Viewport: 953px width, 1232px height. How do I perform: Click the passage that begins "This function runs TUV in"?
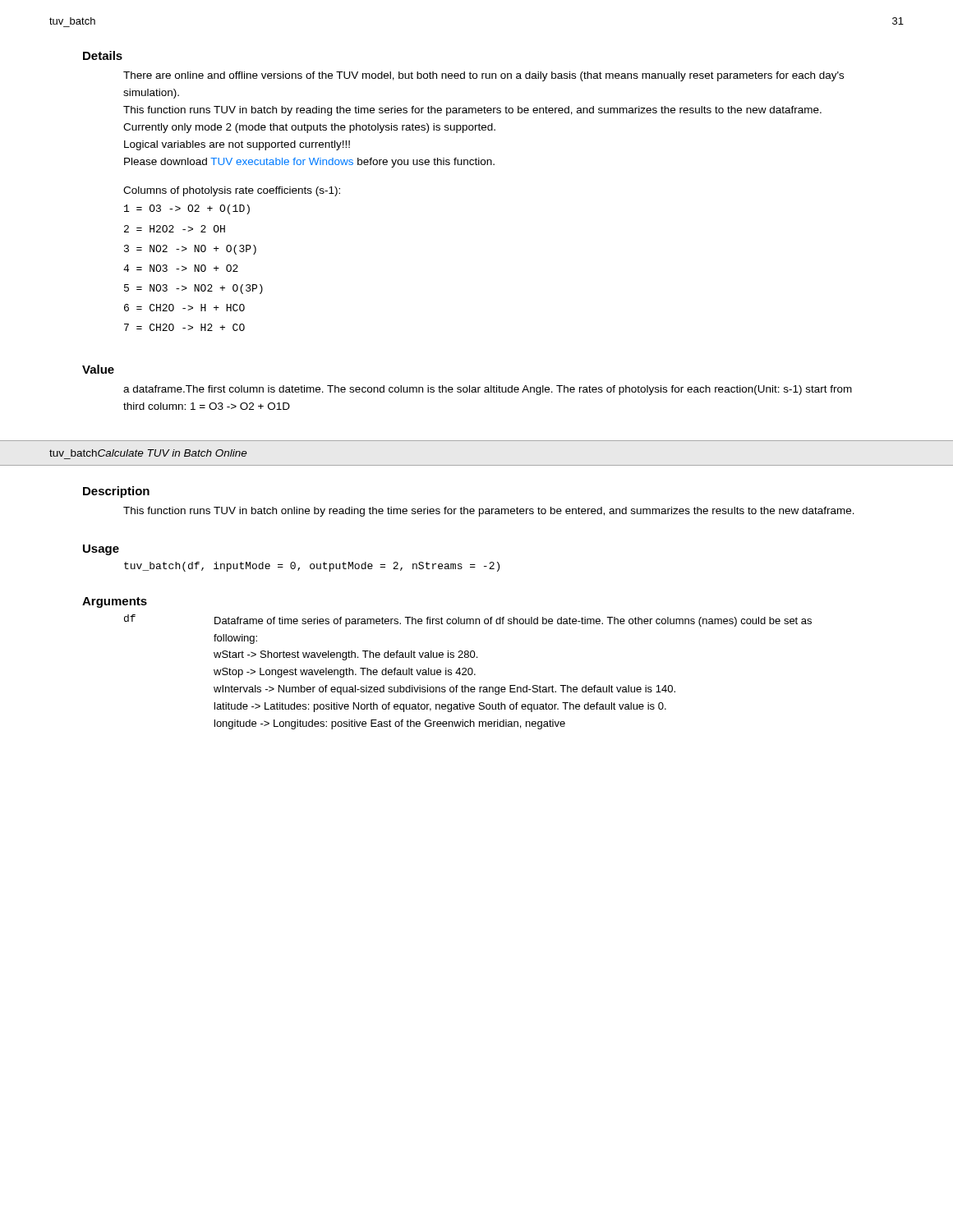[497, 511]
